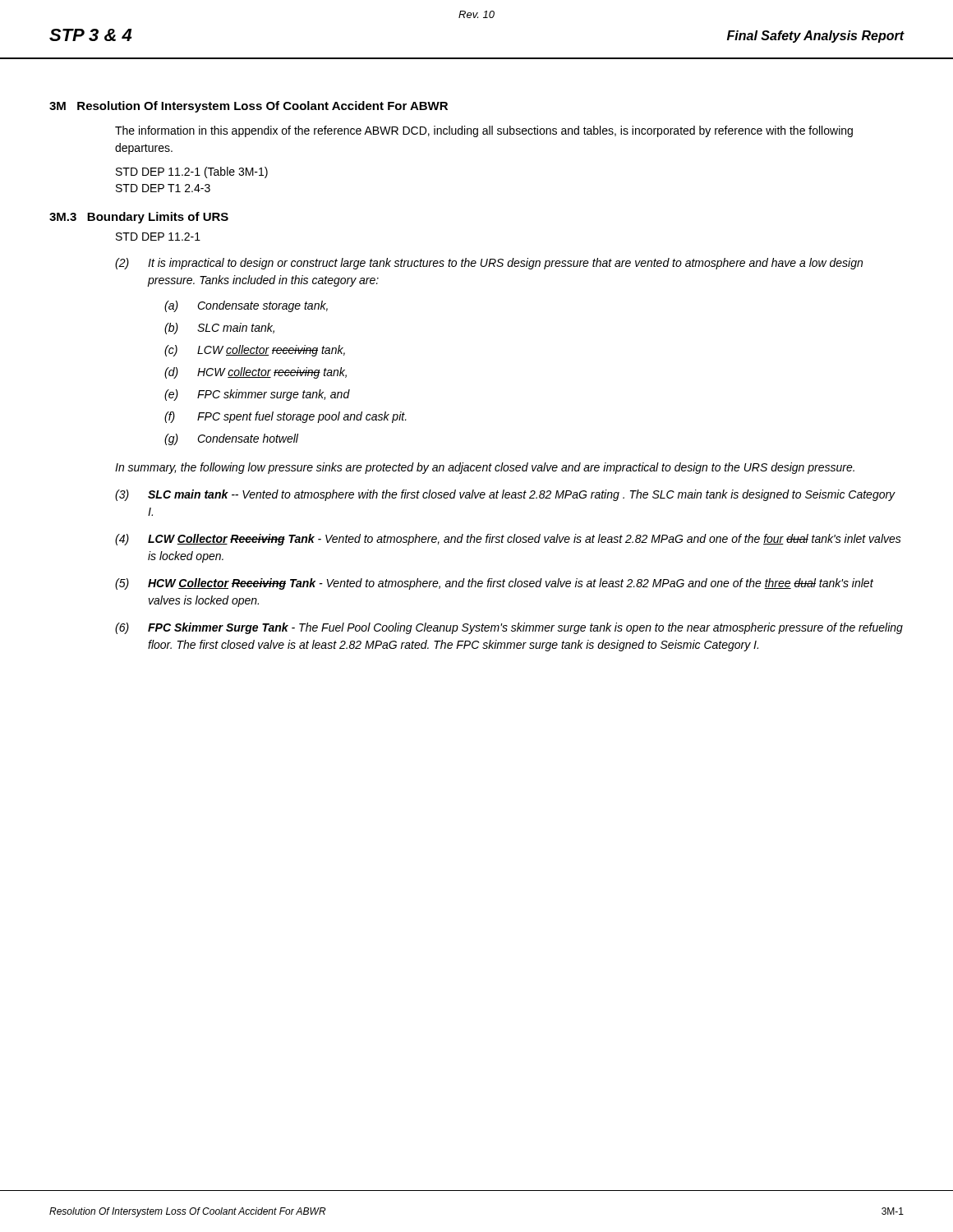Screen dimensions: 1232x953
Task: Click the passage that begins "(6) FPC Skimmer Surge Tank - The Fuel"
Action: coord(509,637)
